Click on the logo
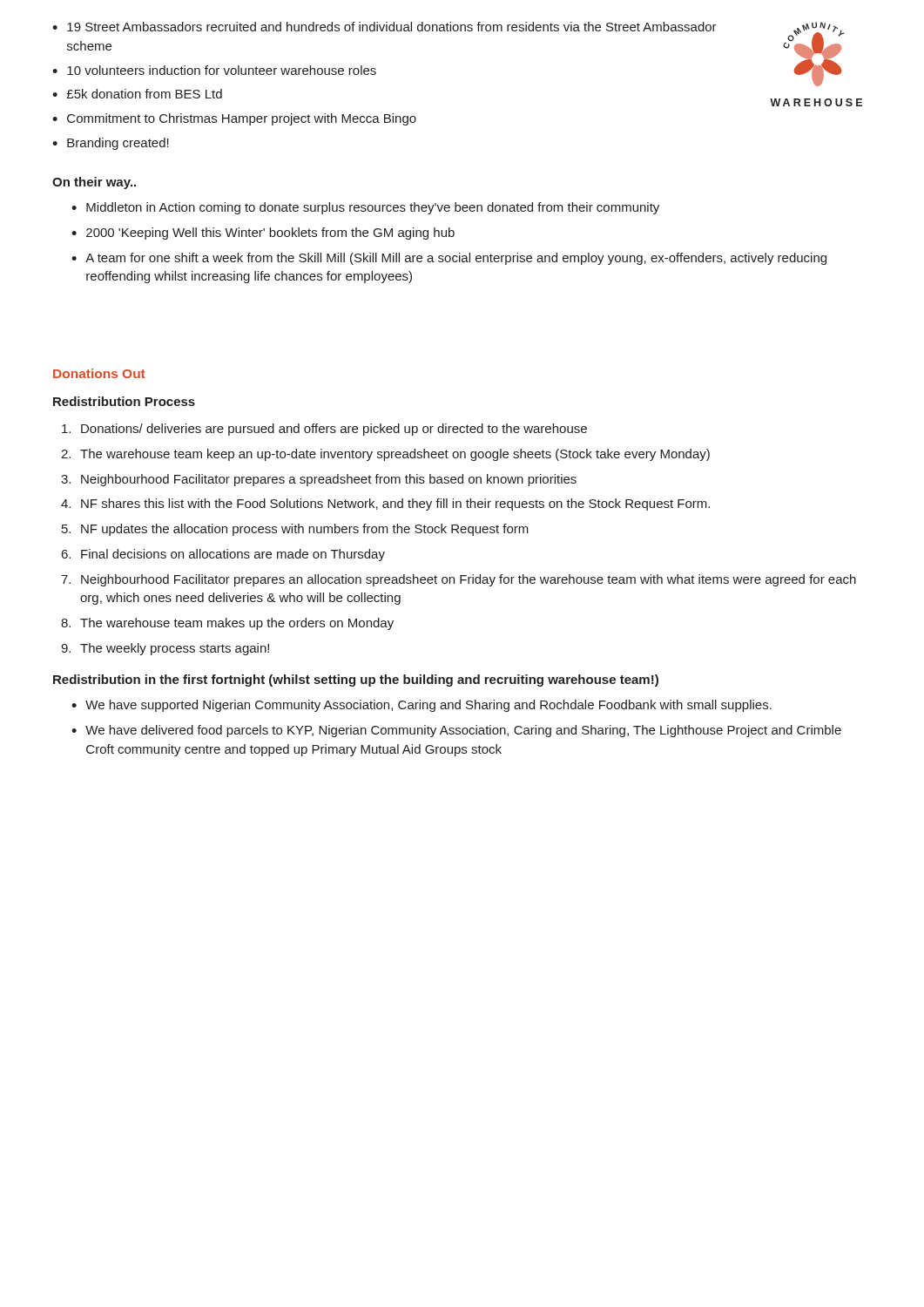The width and height of the screenshot is (924, 1307). coord(818,62)
